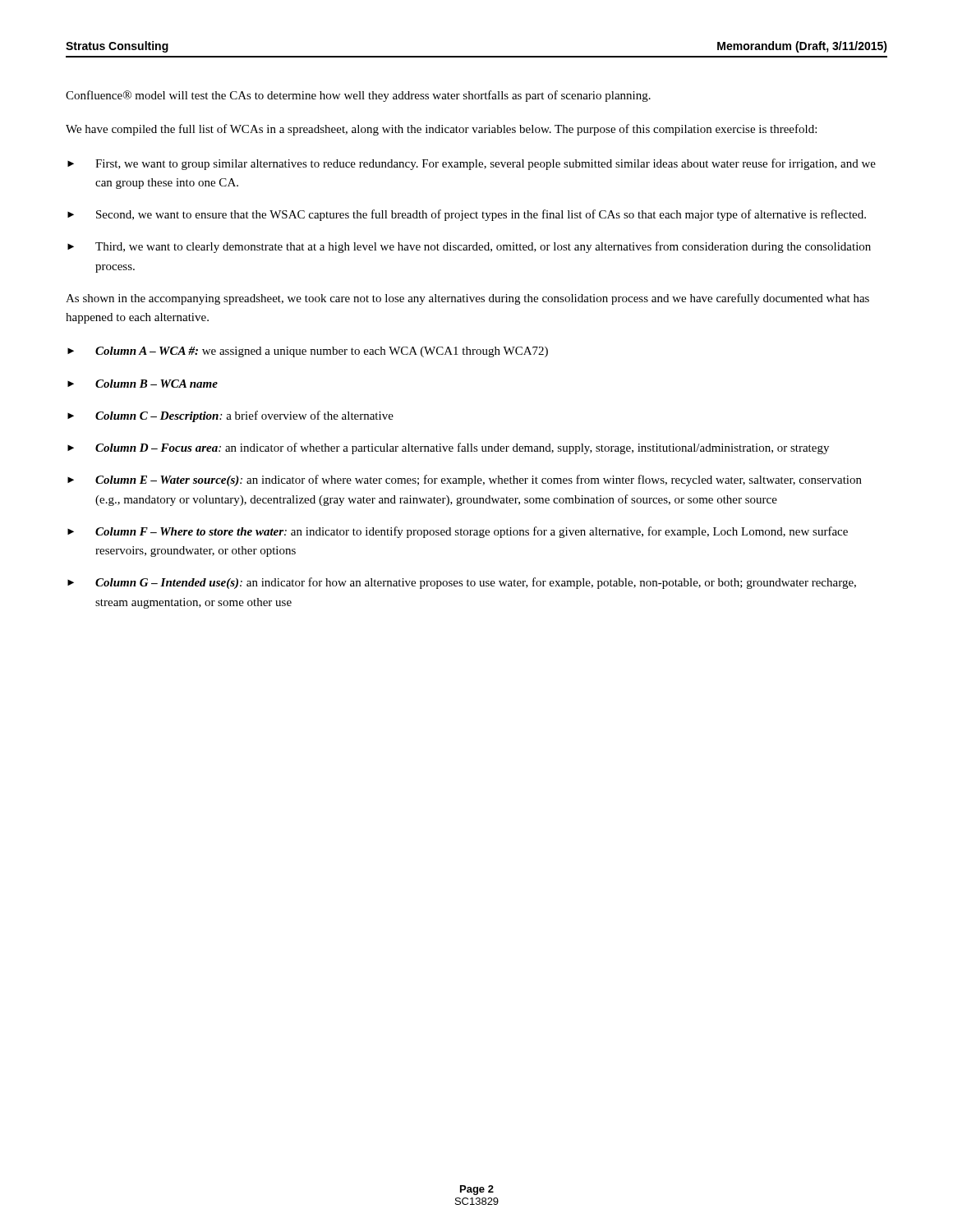Navigate to the text starting "► Column A –"

[x=476, y=351]
